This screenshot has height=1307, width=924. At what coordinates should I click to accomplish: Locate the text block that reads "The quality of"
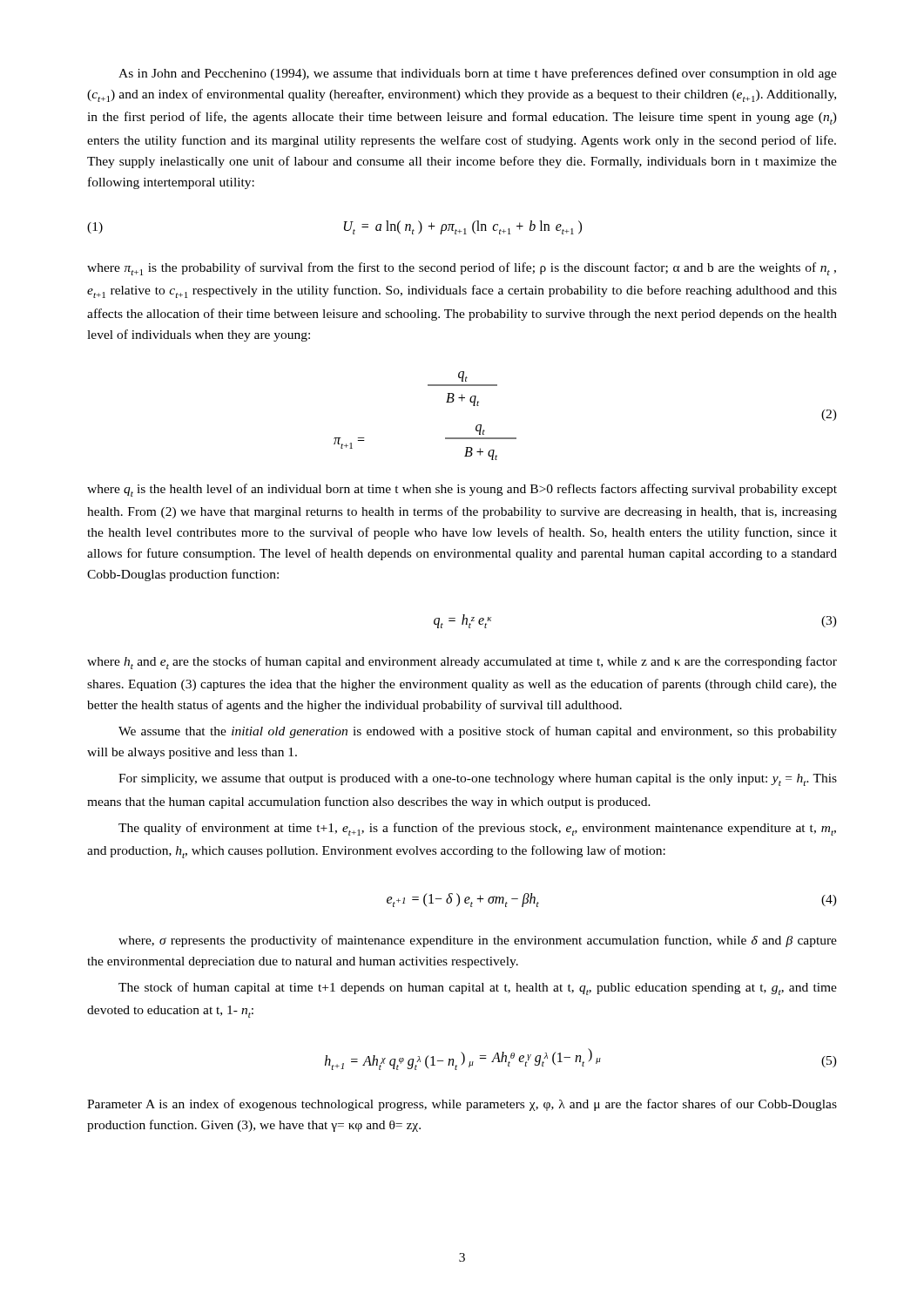pos(462,840)
